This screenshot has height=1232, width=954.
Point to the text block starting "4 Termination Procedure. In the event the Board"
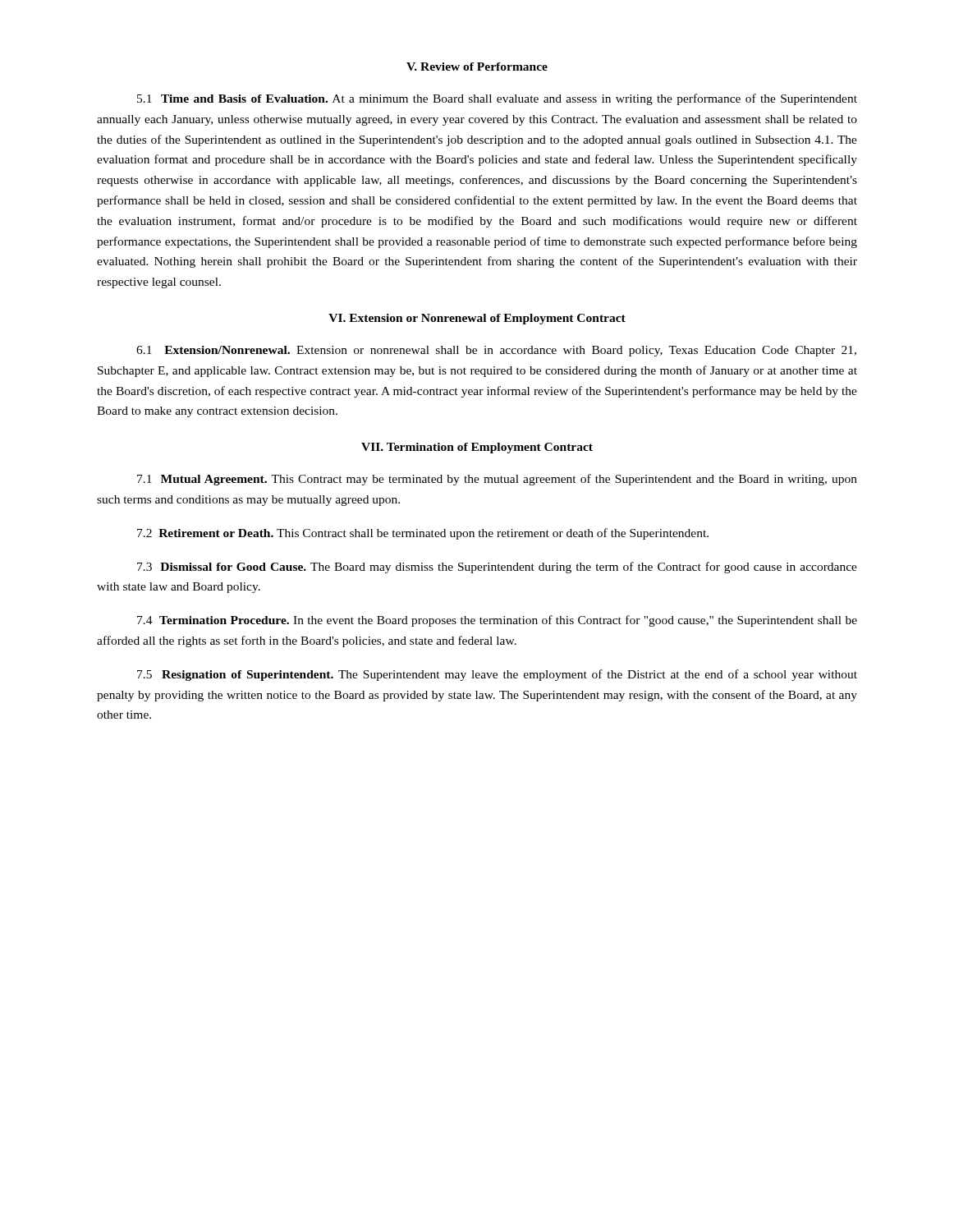(x=477, y=631)
